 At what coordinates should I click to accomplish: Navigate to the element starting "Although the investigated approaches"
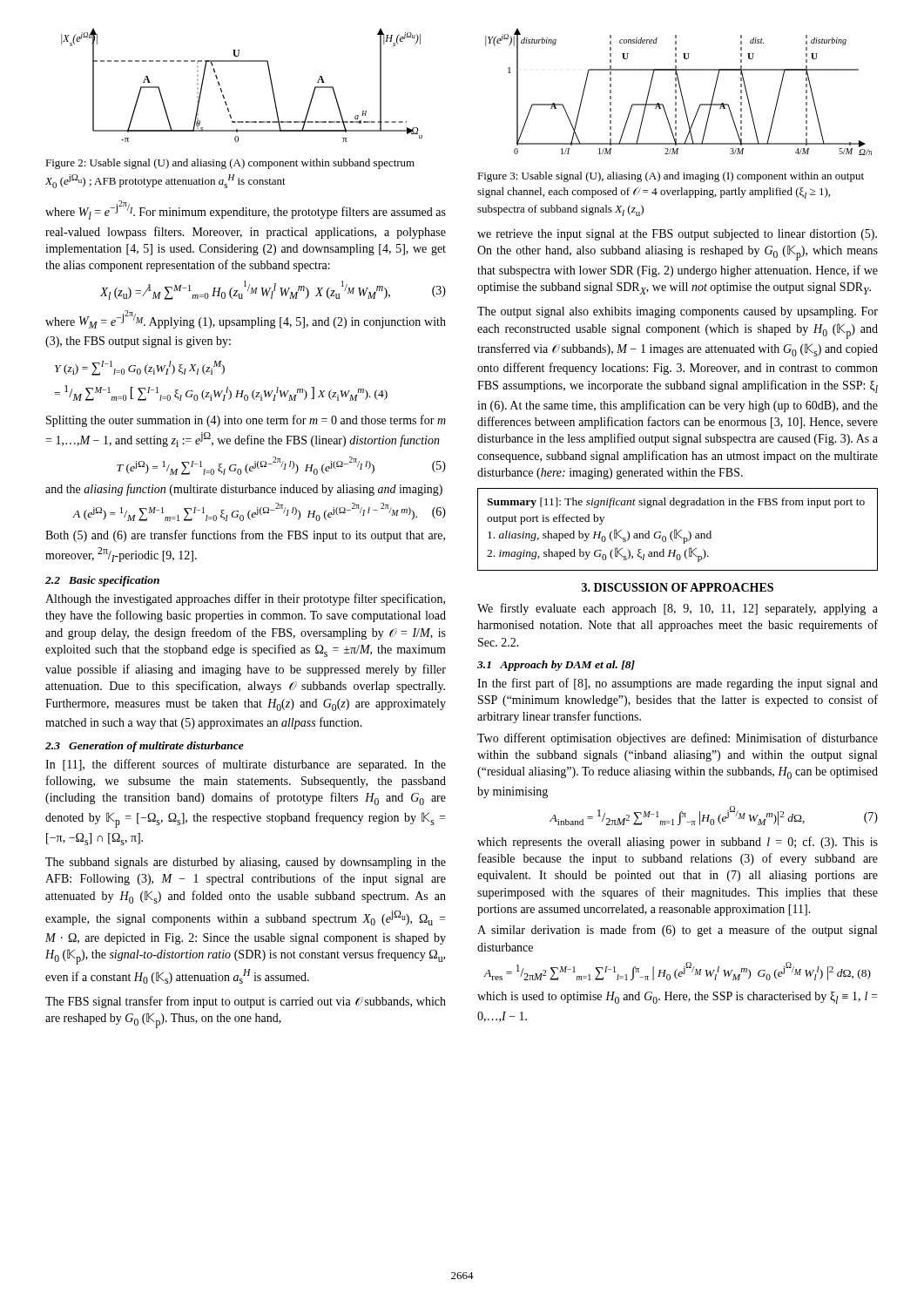pyautogui.click(x=246, y=661)
